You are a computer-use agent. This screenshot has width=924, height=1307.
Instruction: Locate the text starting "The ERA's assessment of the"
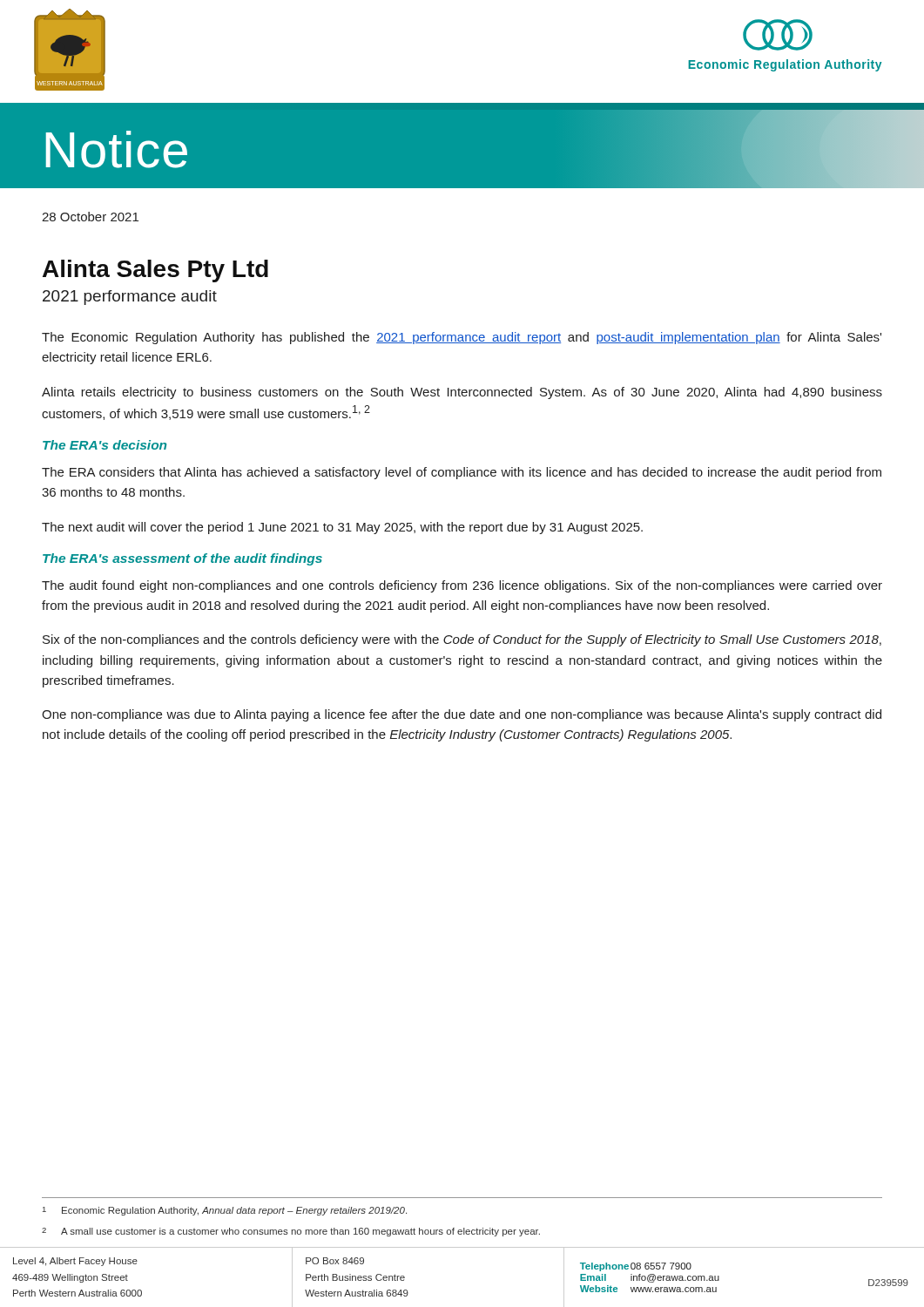click(x=182, y=558)
